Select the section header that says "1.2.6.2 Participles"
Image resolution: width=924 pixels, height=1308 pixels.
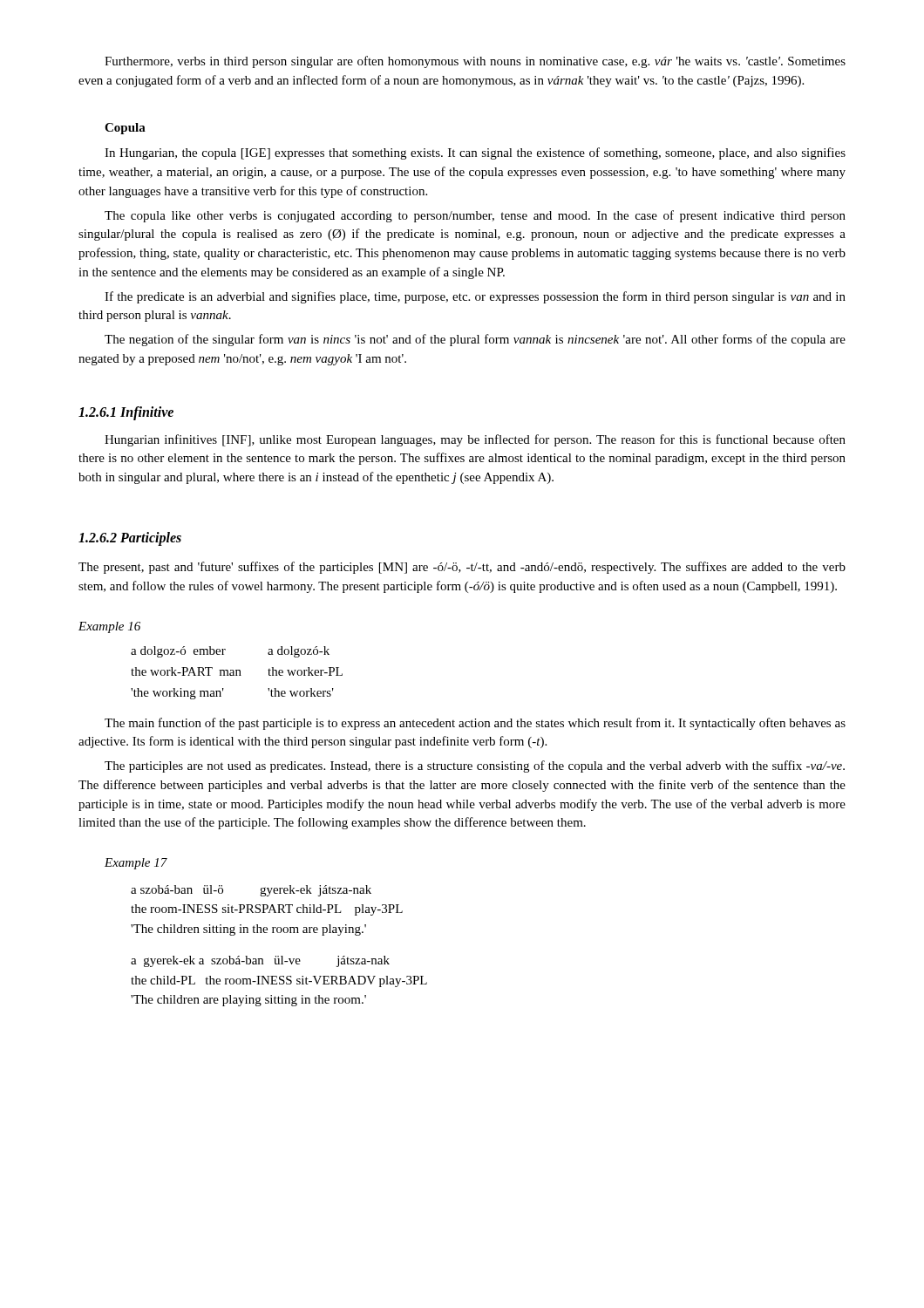130,538
